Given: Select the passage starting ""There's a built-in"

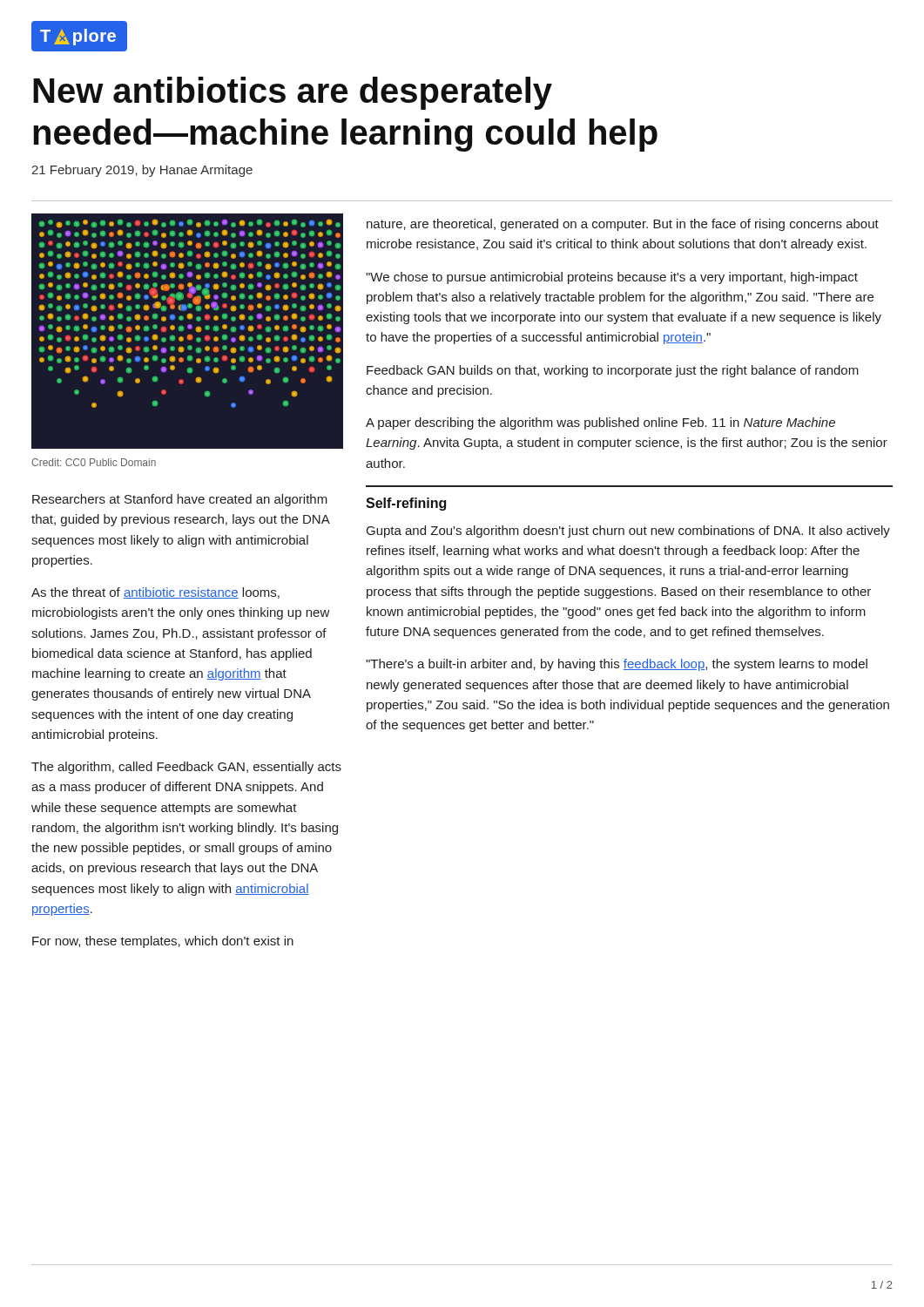Looking at the screenshot, I should 628,694.
